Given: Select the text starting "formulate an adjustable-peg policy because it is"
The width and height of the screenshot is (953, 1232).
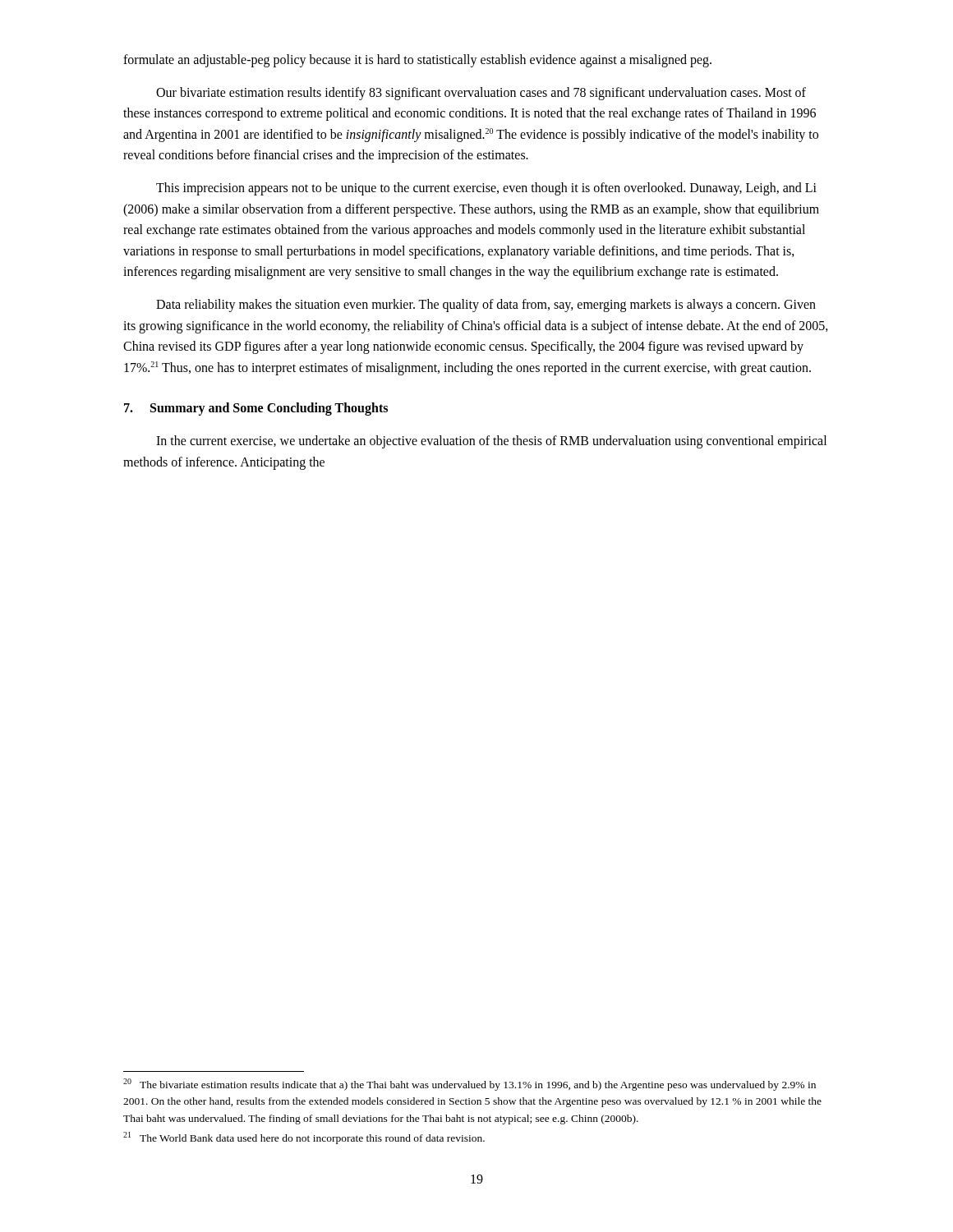Looking at the screenshot, I should tap(476, 60).
